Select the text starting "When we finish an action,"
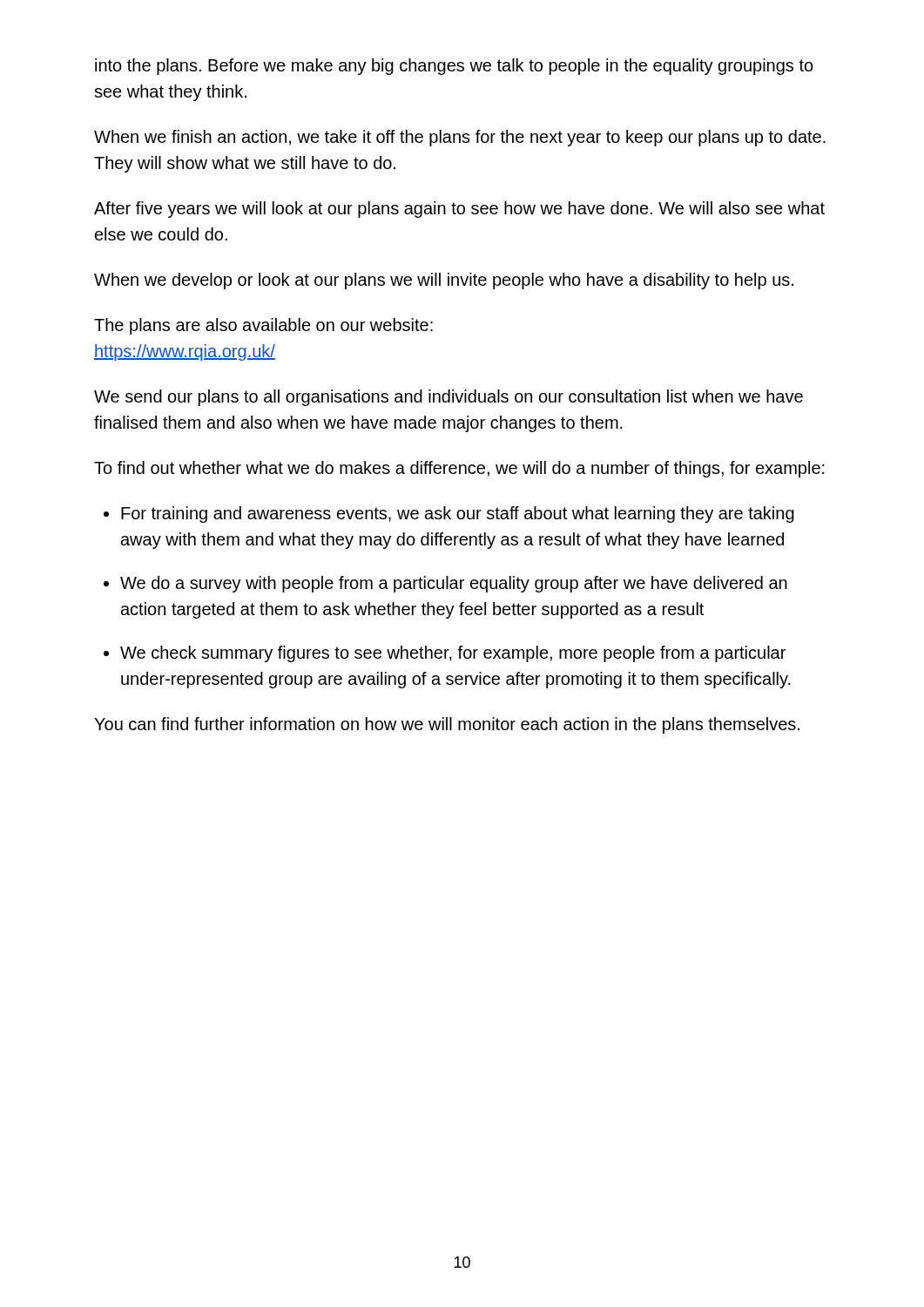 (x=460, y=150)
